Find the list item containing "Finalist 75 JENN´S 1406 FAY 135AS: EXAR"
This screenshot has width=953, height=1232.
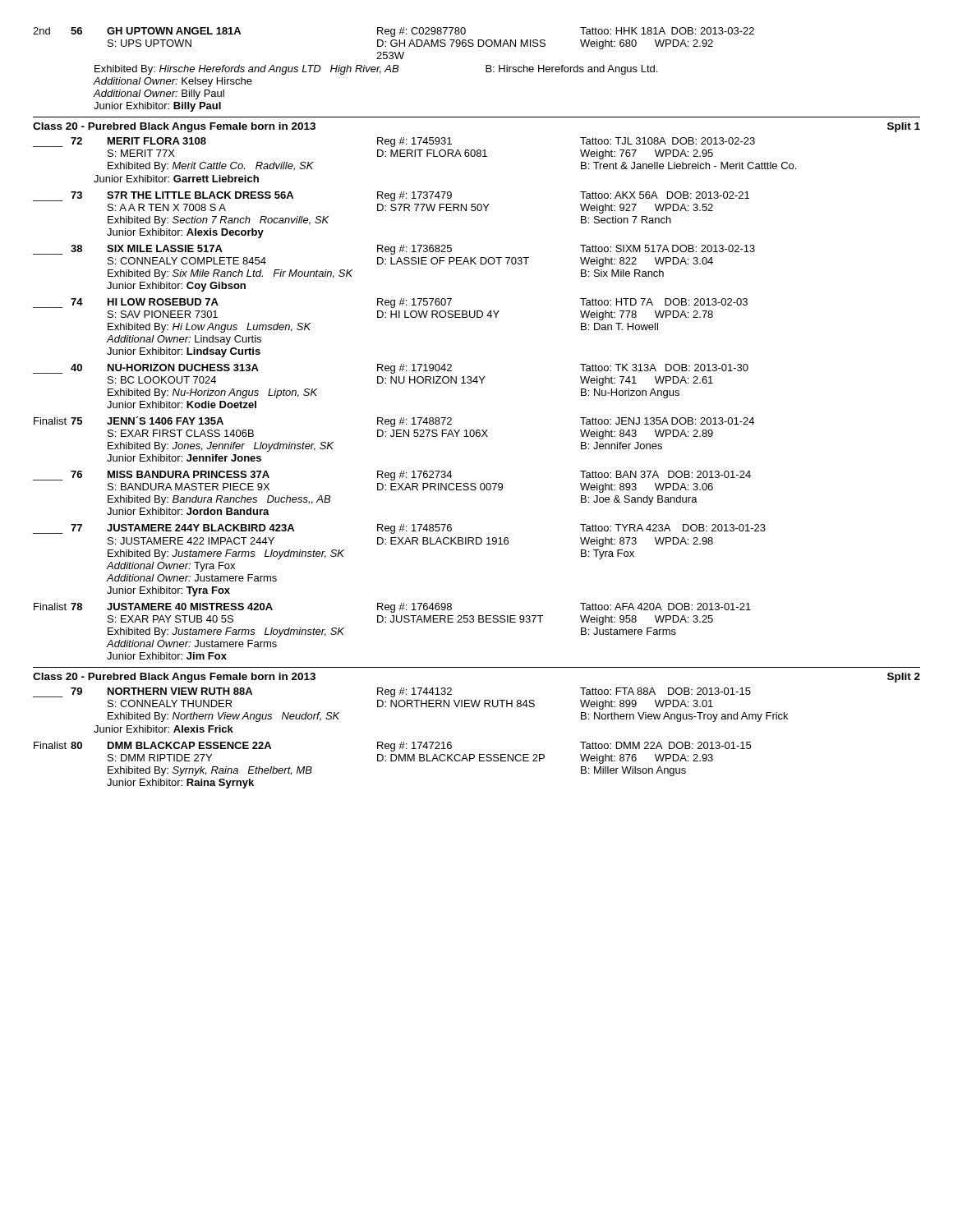point(476,439)
